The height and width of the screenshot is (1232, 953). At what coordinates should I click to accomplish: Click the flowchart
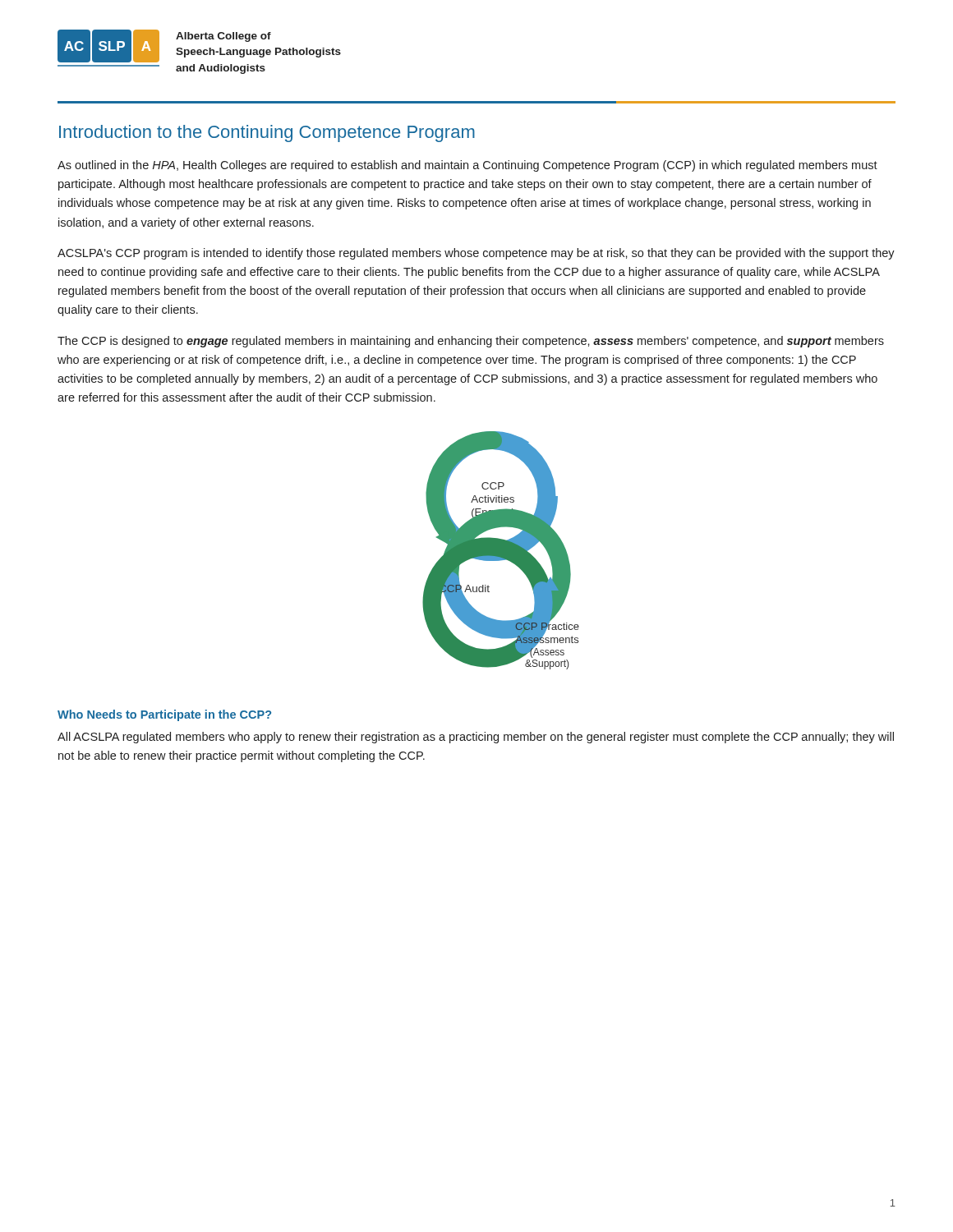click(x=476, y=558)
